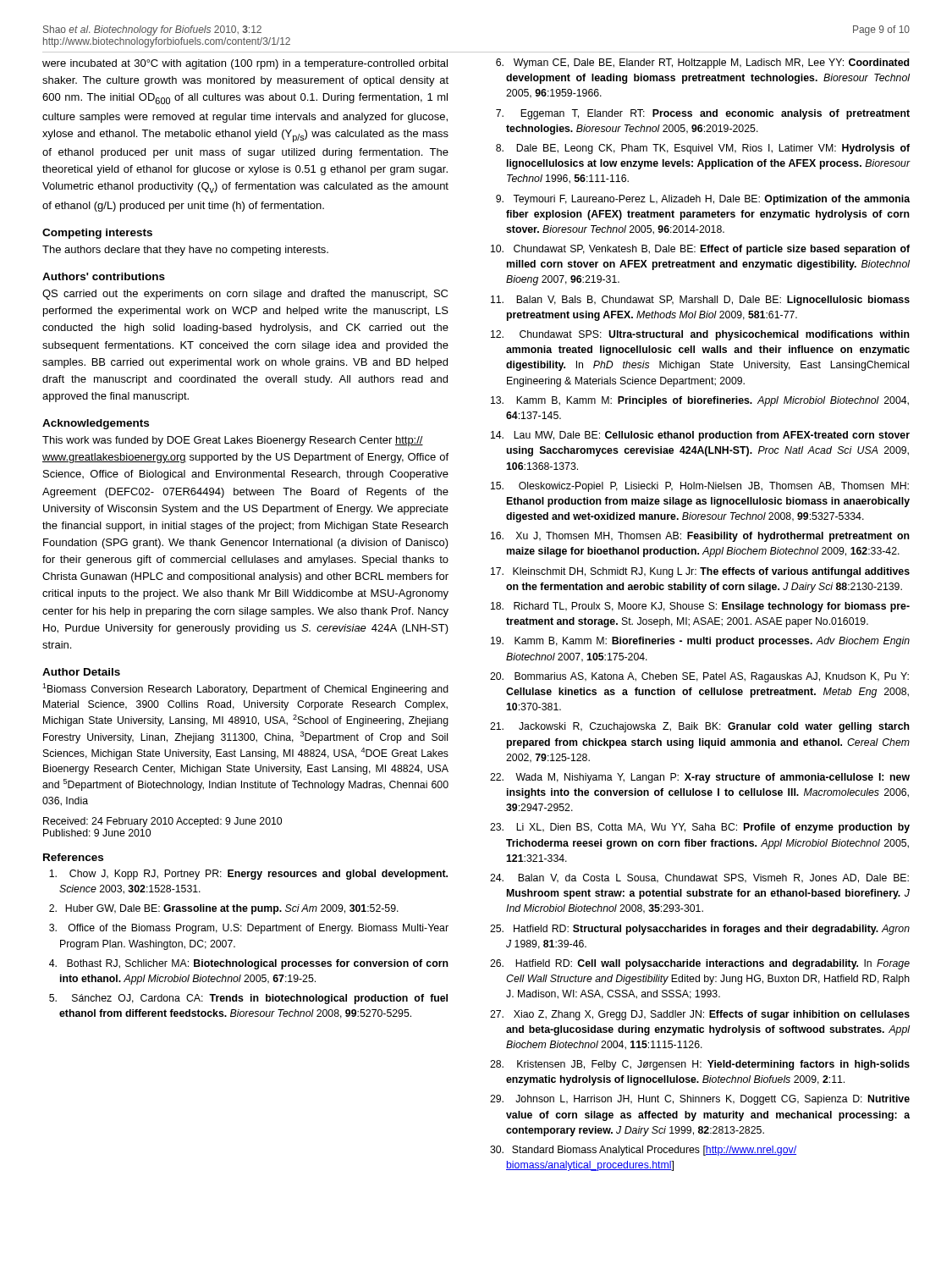Select the text block that says "were incubated at 30°C with agitation"
The height and width of the screenshot is (1270, 952).
pyautogui.click(x=245, y=134)
